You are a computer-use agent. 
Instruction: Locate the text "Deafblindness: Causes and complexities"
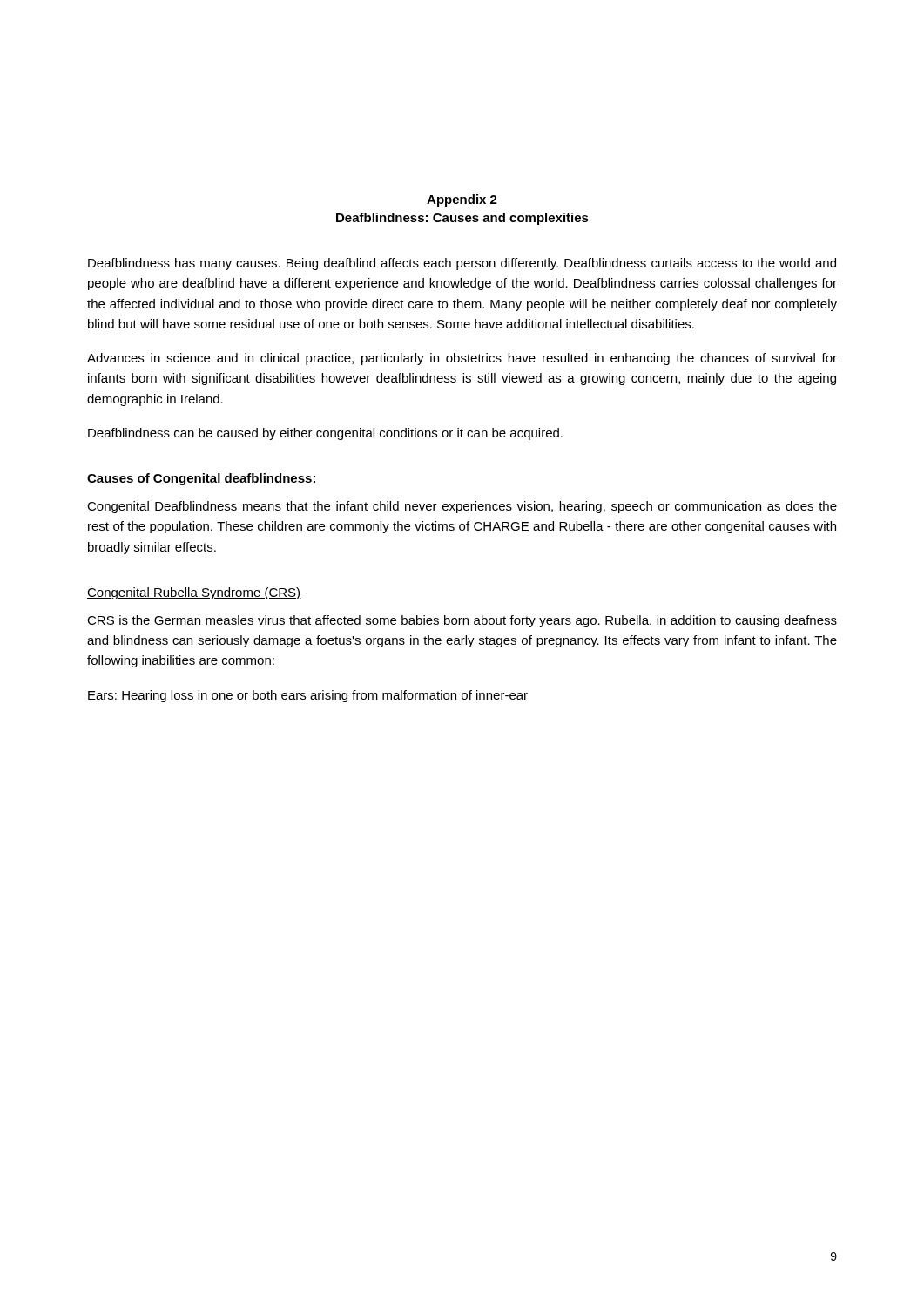[462, 217]
